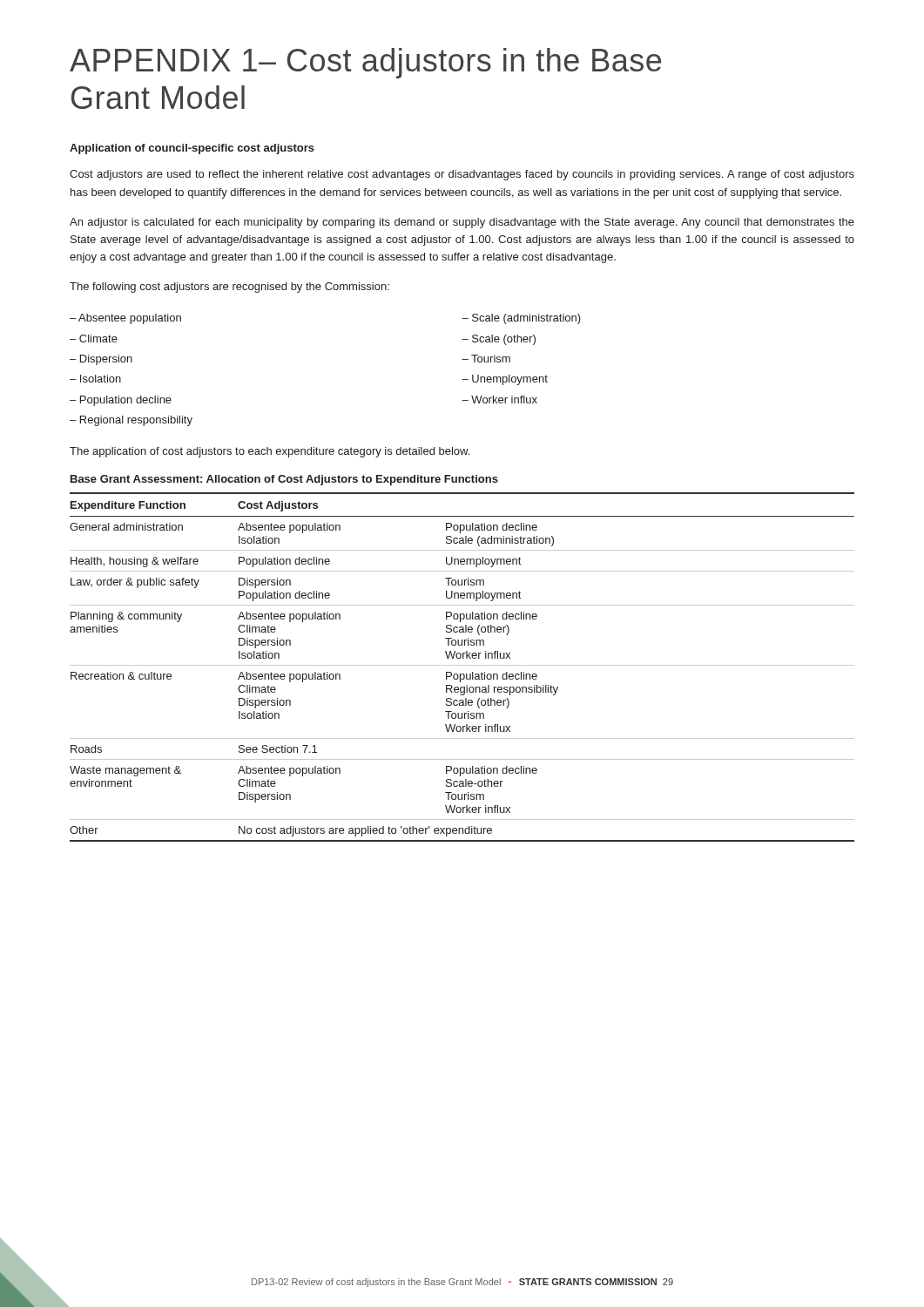Image resolution: width=924 pixels, height=1307 pixels.
Task: Click on the text block containing "An adjustor is calculated for each"
Action: click(462, 240)
